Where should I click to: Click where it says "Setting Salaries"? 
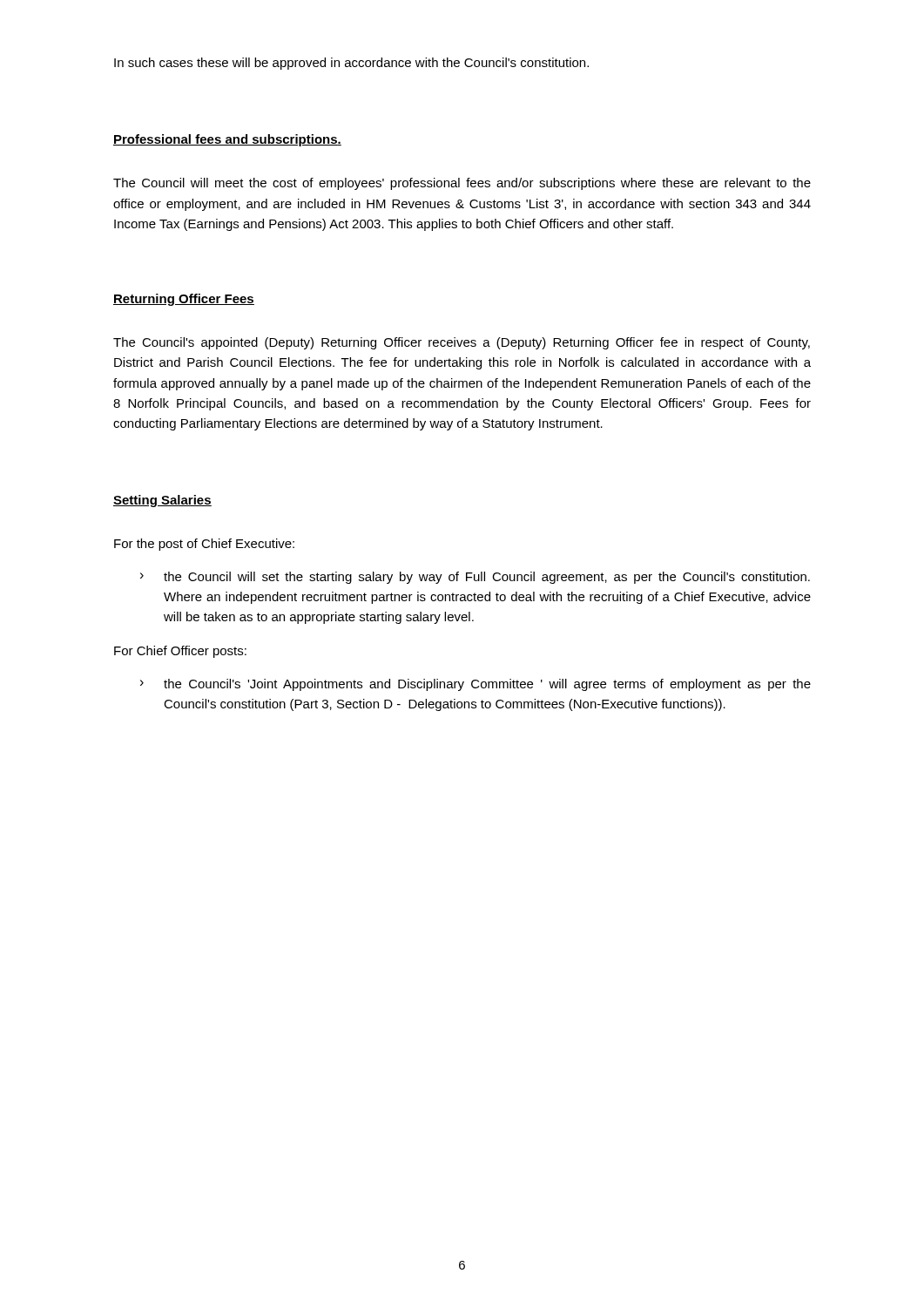point(162,500)
